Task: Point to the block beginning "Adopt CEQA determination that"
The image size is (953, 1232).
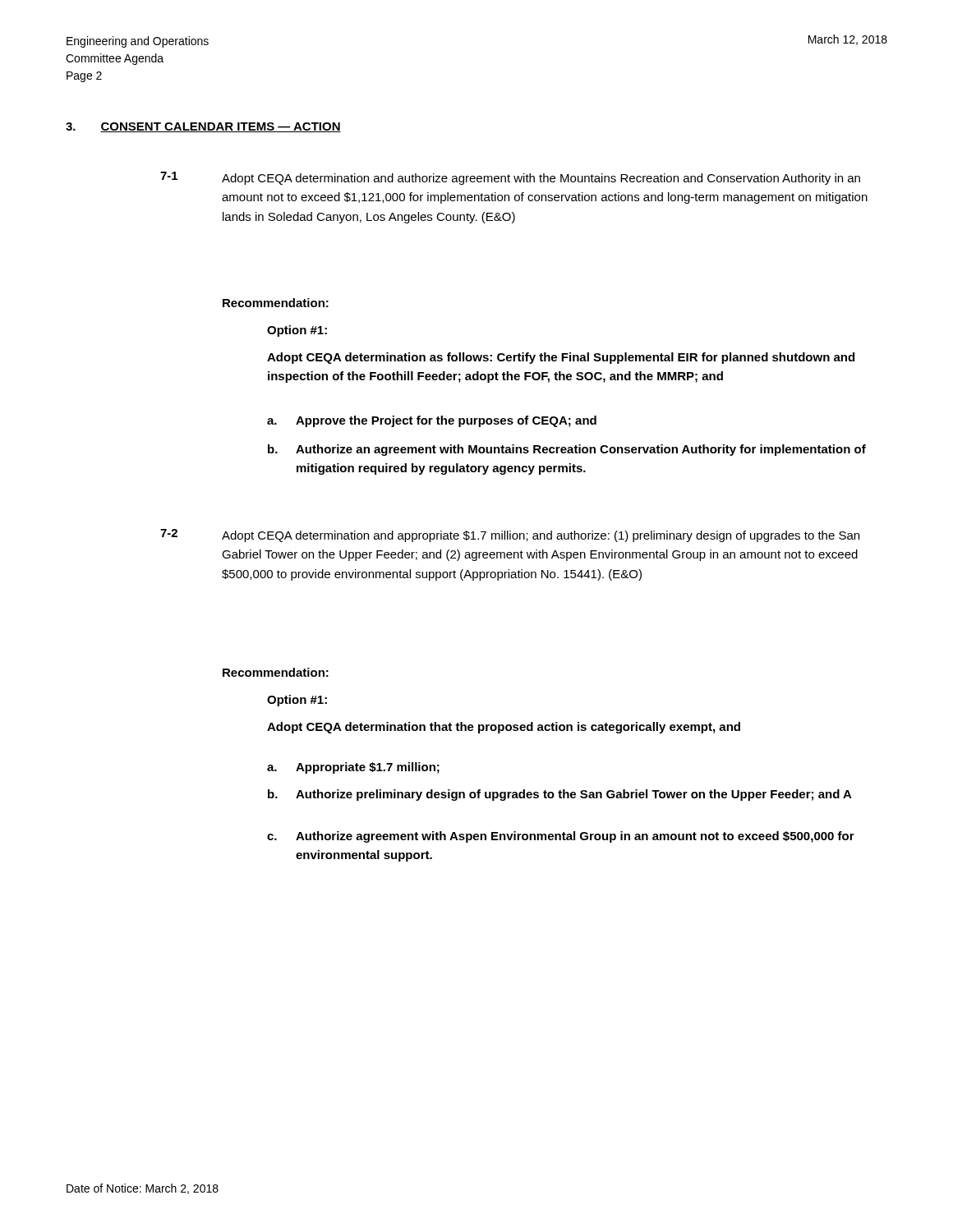Action: (x=504, y=726)
